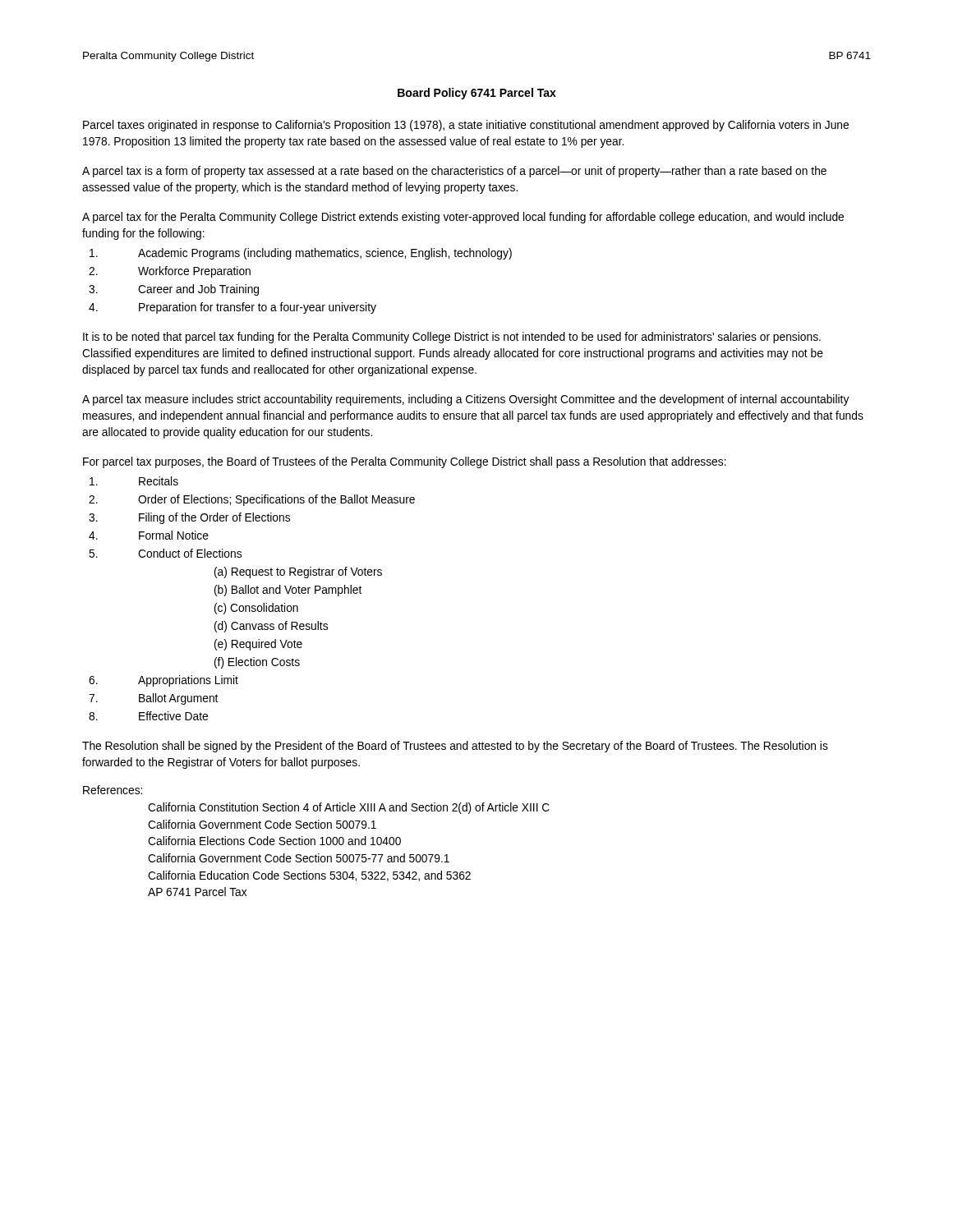The height and width of the screenshot is (1232, 953).
Task: Select the text block that reads "California Constitution Section 4 of Article"
Action: tap(349, 850)
